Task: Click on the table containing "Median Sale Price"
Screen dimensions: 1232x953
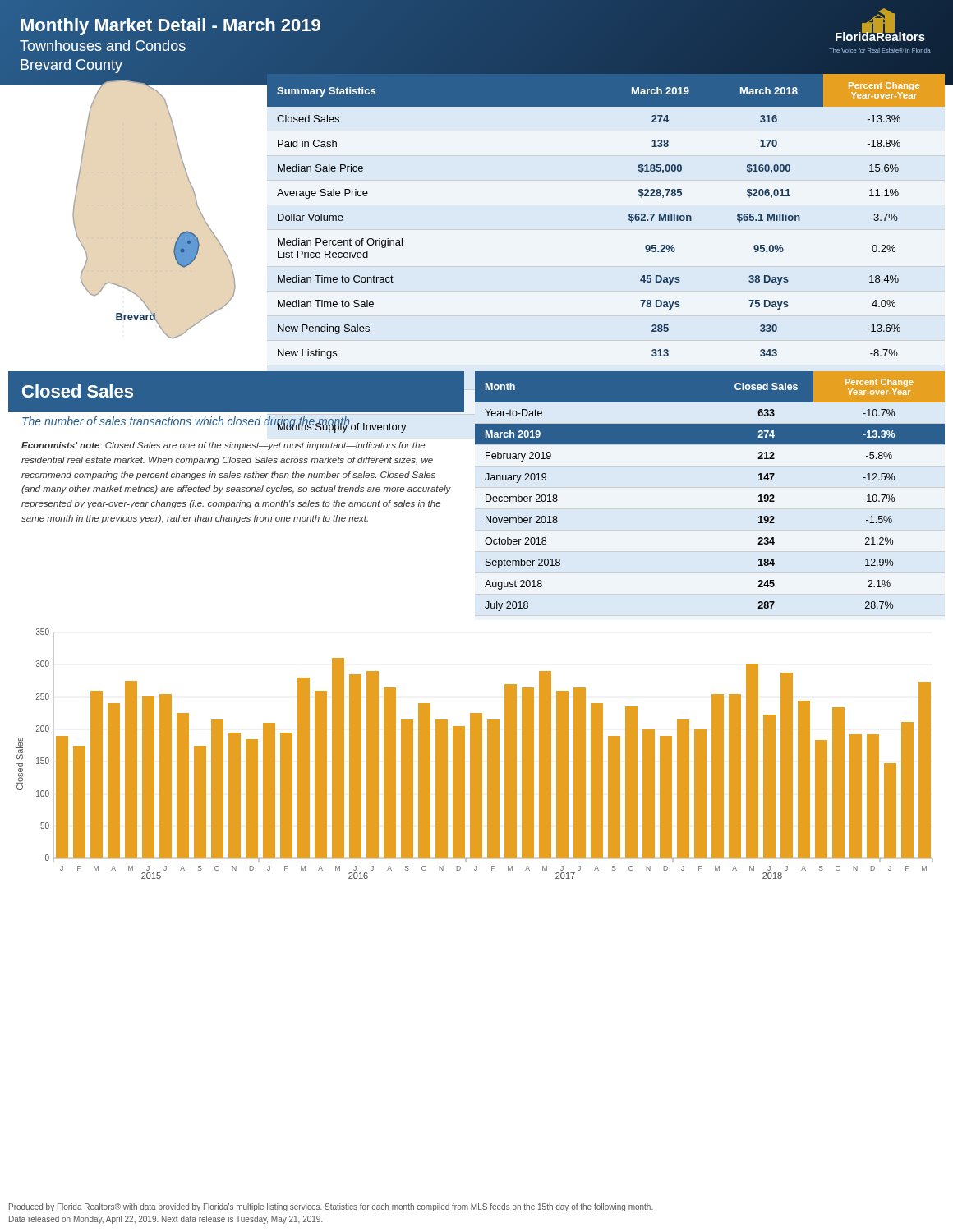Action: pos(606,256)
